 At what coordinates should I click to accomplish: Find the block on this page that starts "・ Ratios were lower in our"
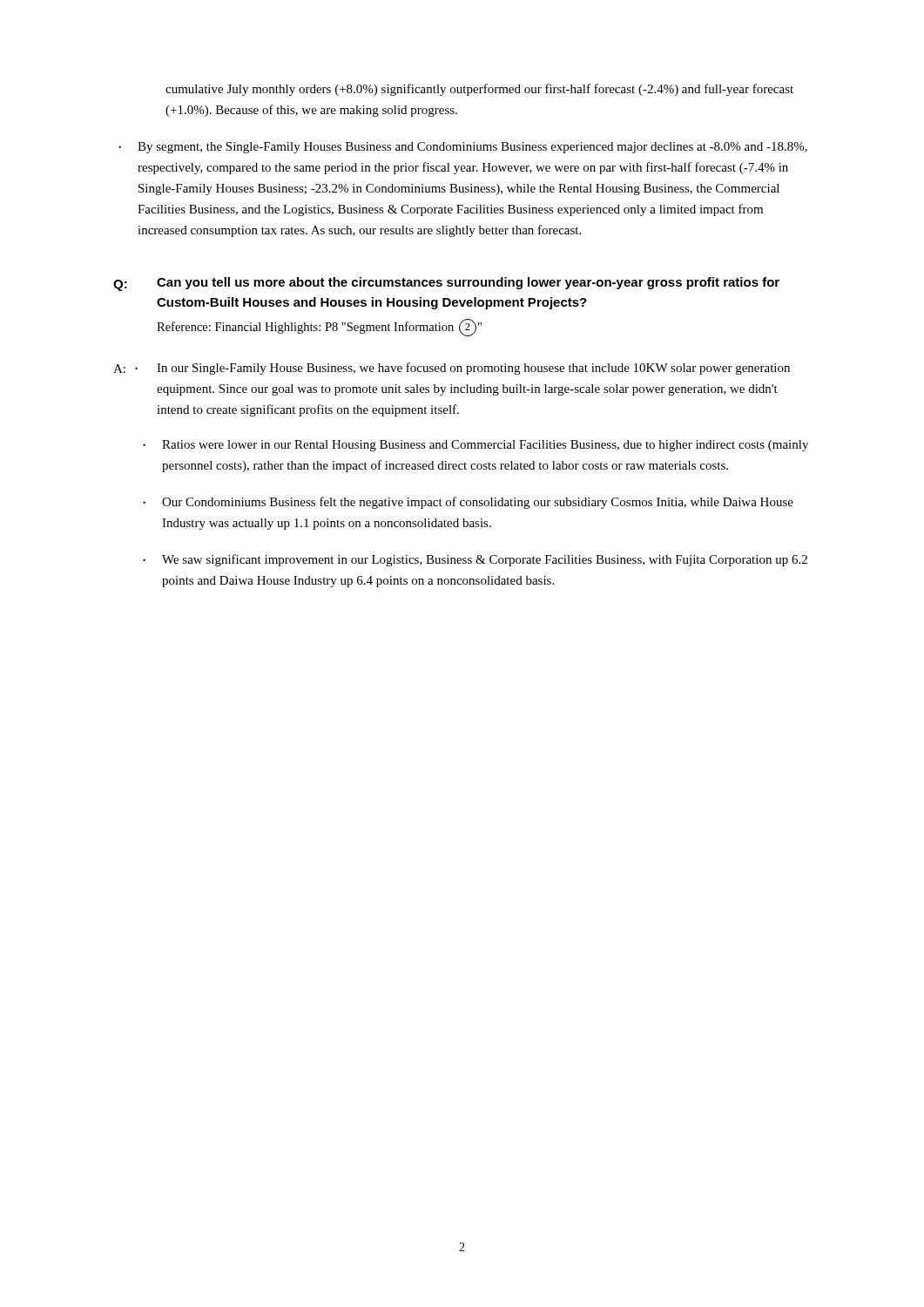coord(474,455)
